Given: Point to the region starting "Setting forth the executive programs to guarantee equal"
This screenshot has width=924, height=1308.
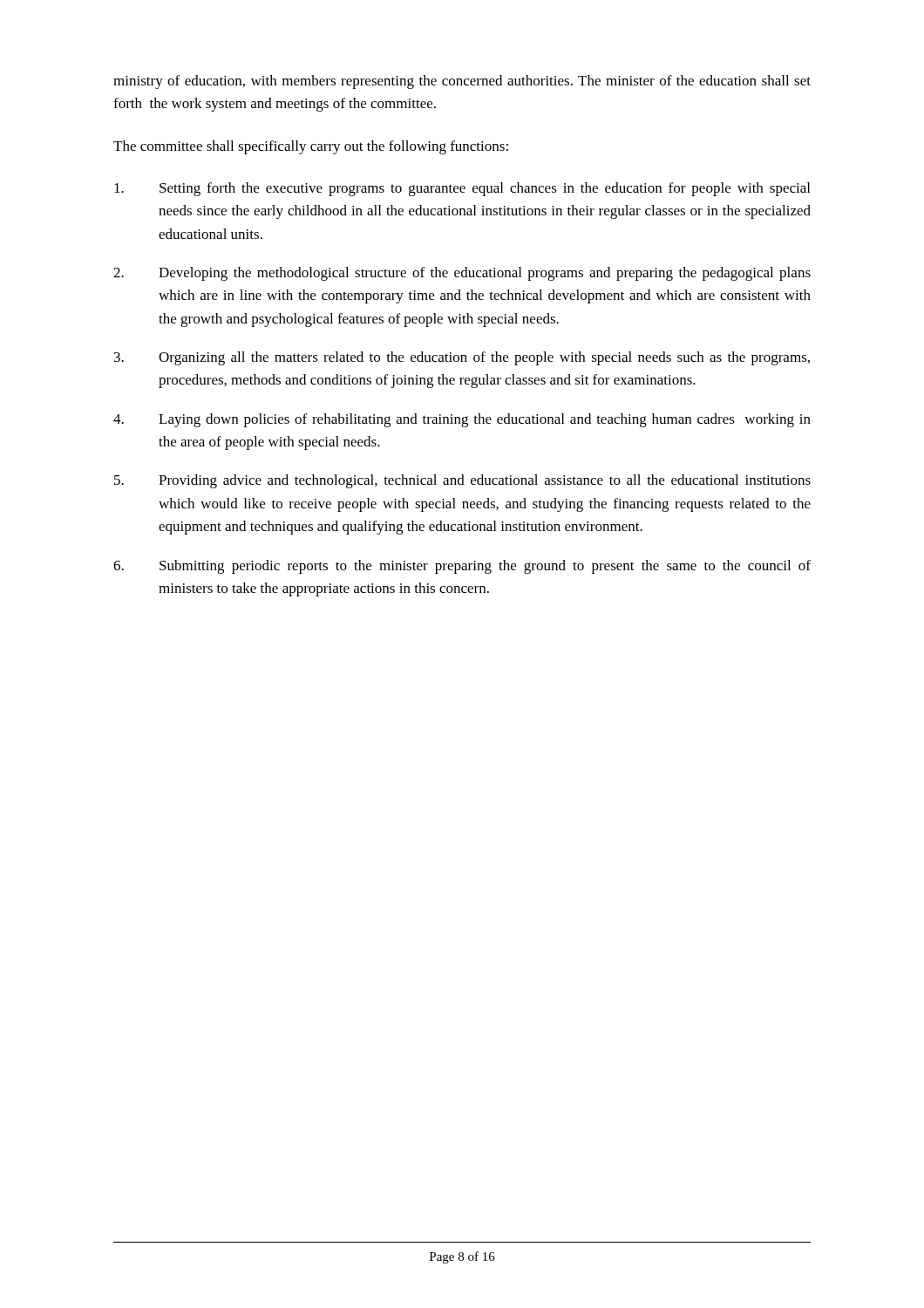Looking at the screenshot, I should 462,212.
